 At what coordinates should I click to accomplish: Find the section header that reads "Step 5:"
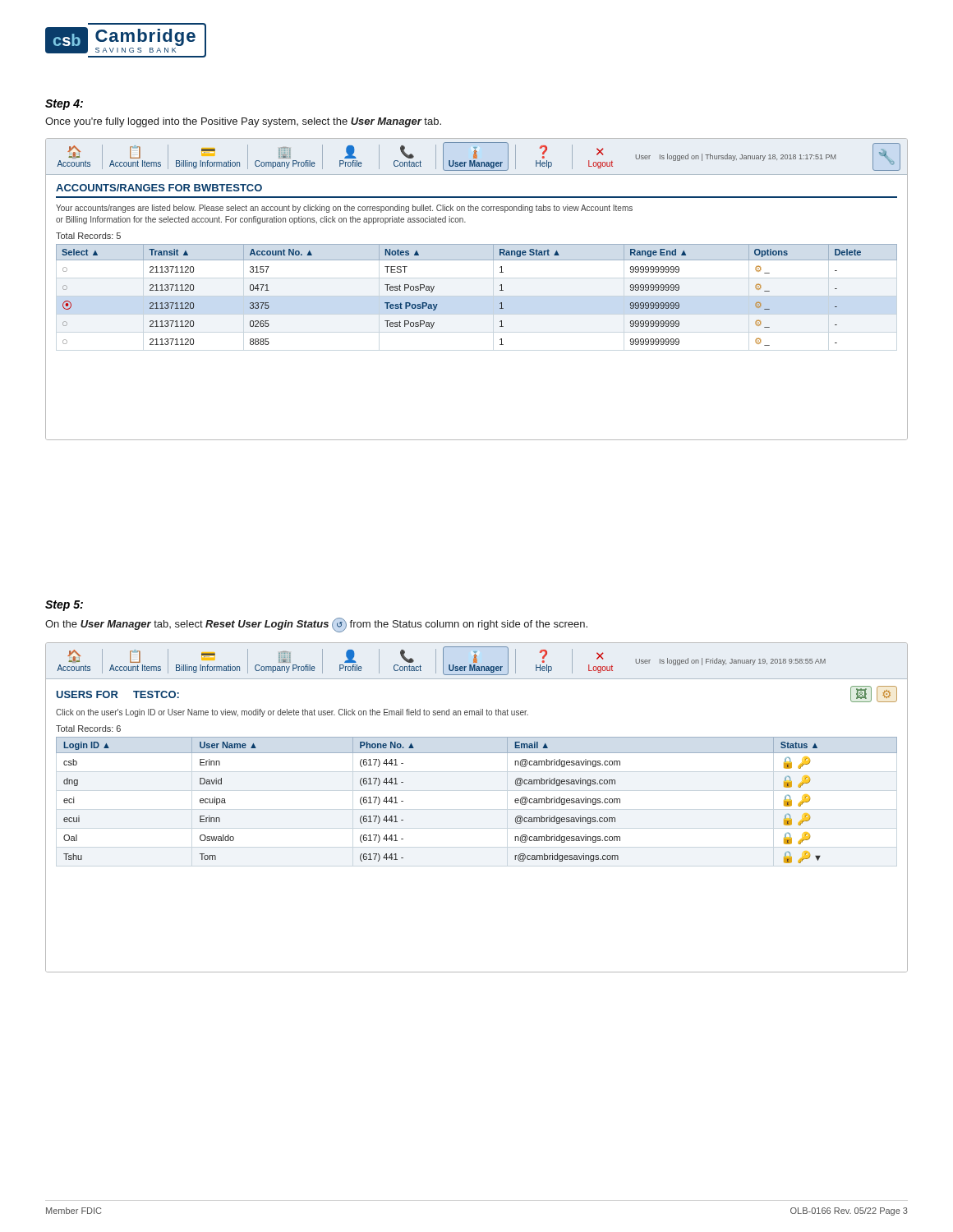(64, 604)
